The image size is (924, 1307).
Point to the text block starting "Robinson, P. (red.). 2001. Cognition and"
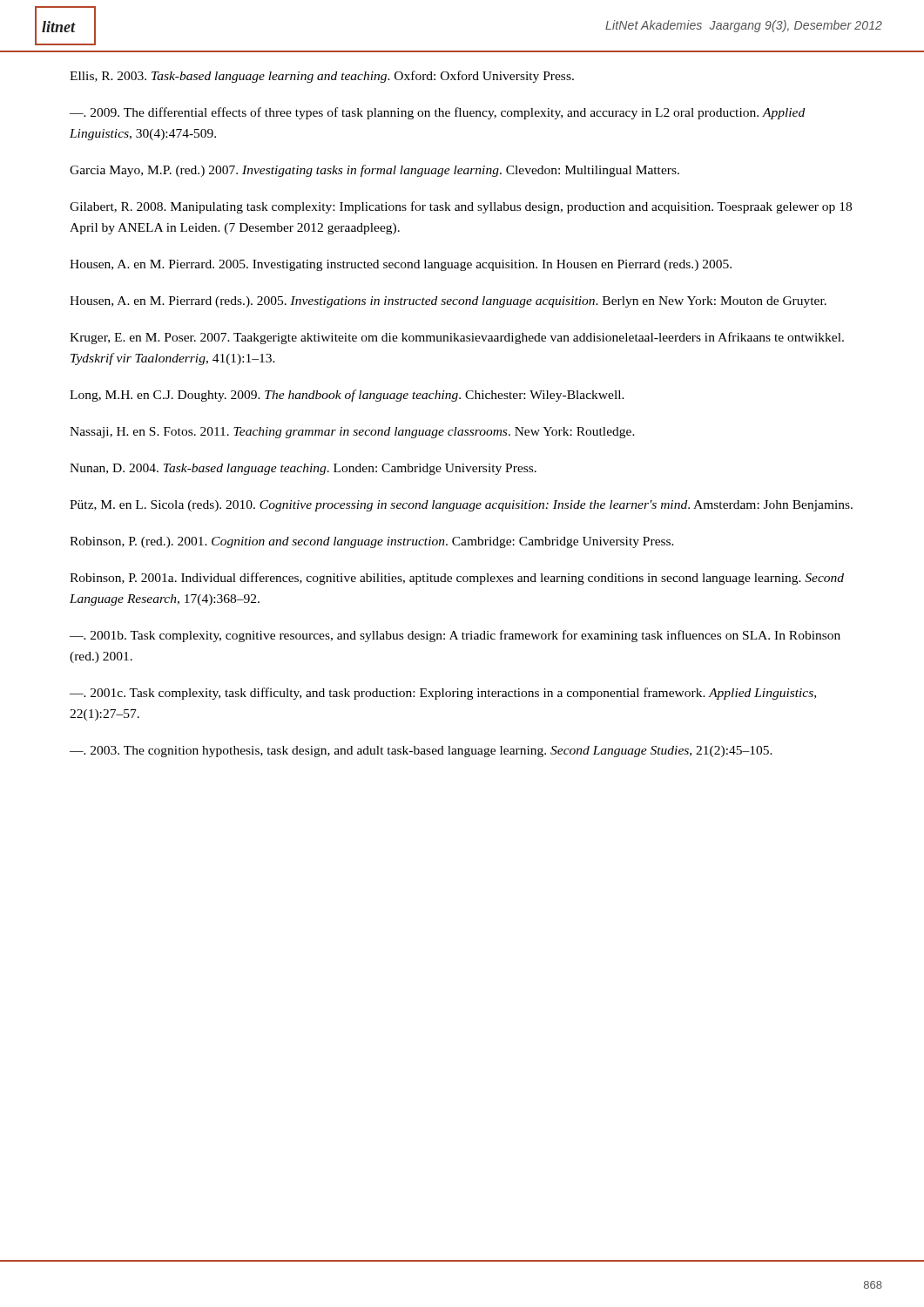pos(372,541)
